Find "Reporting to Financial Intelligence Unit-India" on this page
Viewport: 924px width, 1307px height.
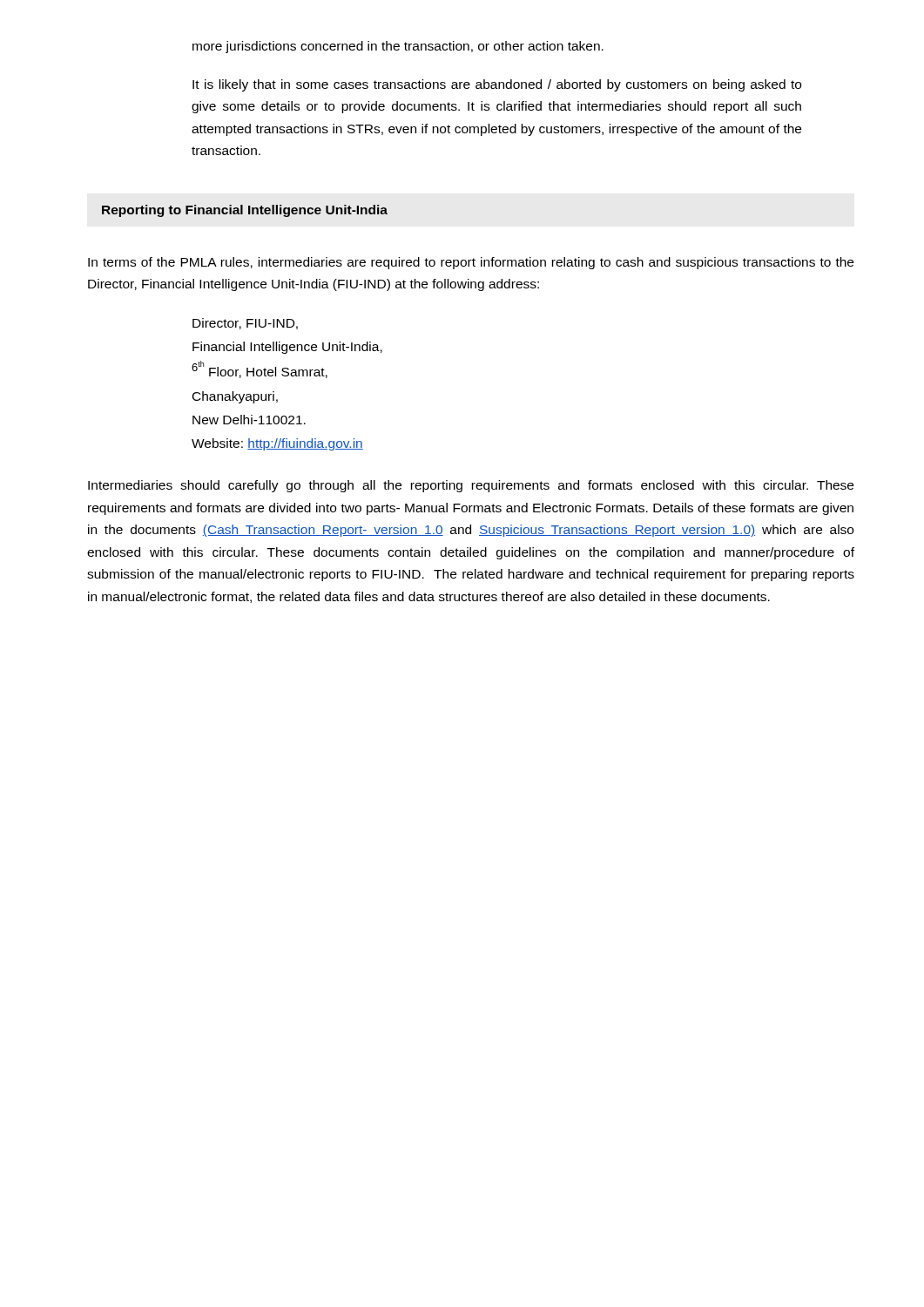pos(244,209)
